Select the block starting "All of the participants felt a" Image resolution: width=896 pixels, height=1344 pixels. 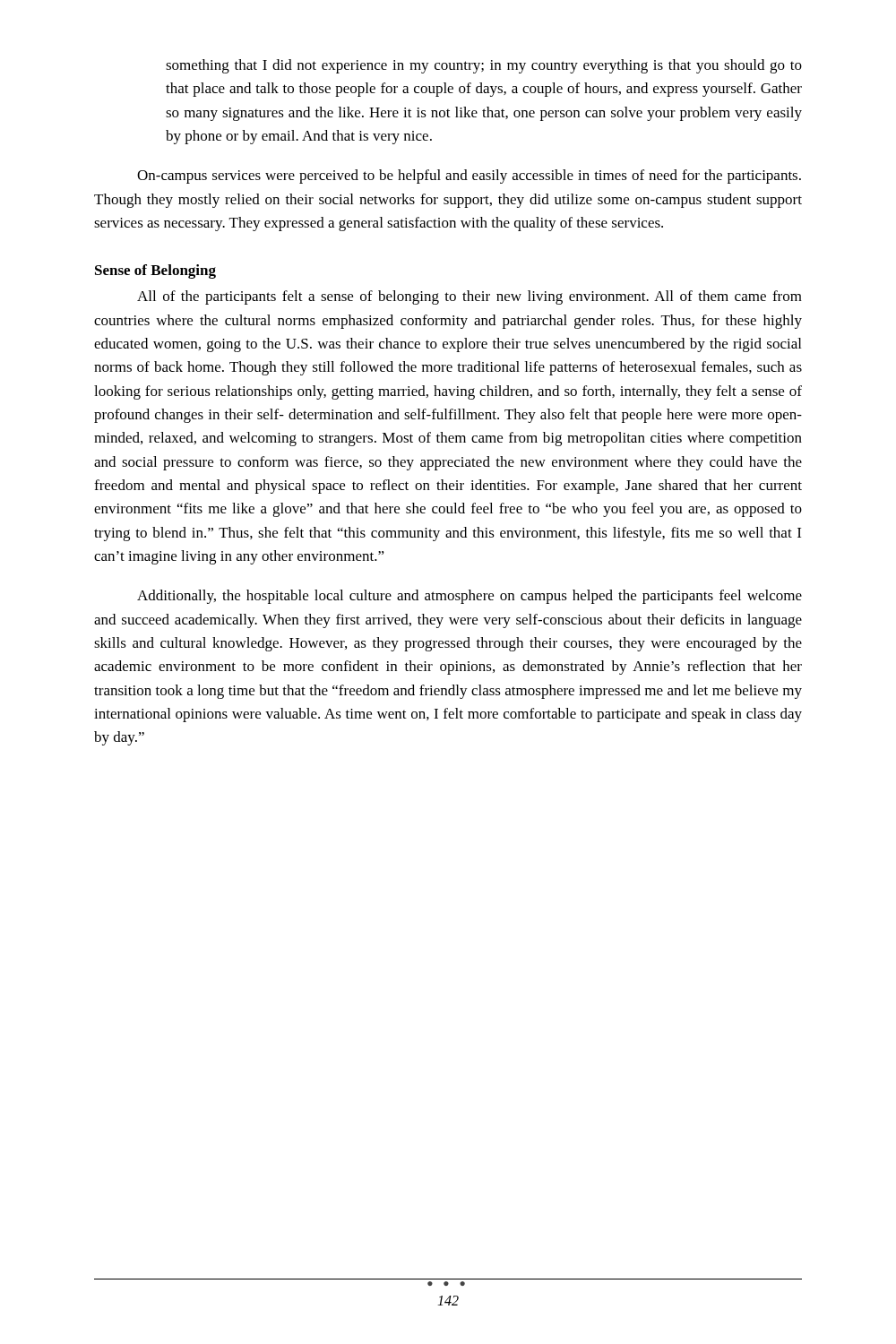click(x=448, y=426)
